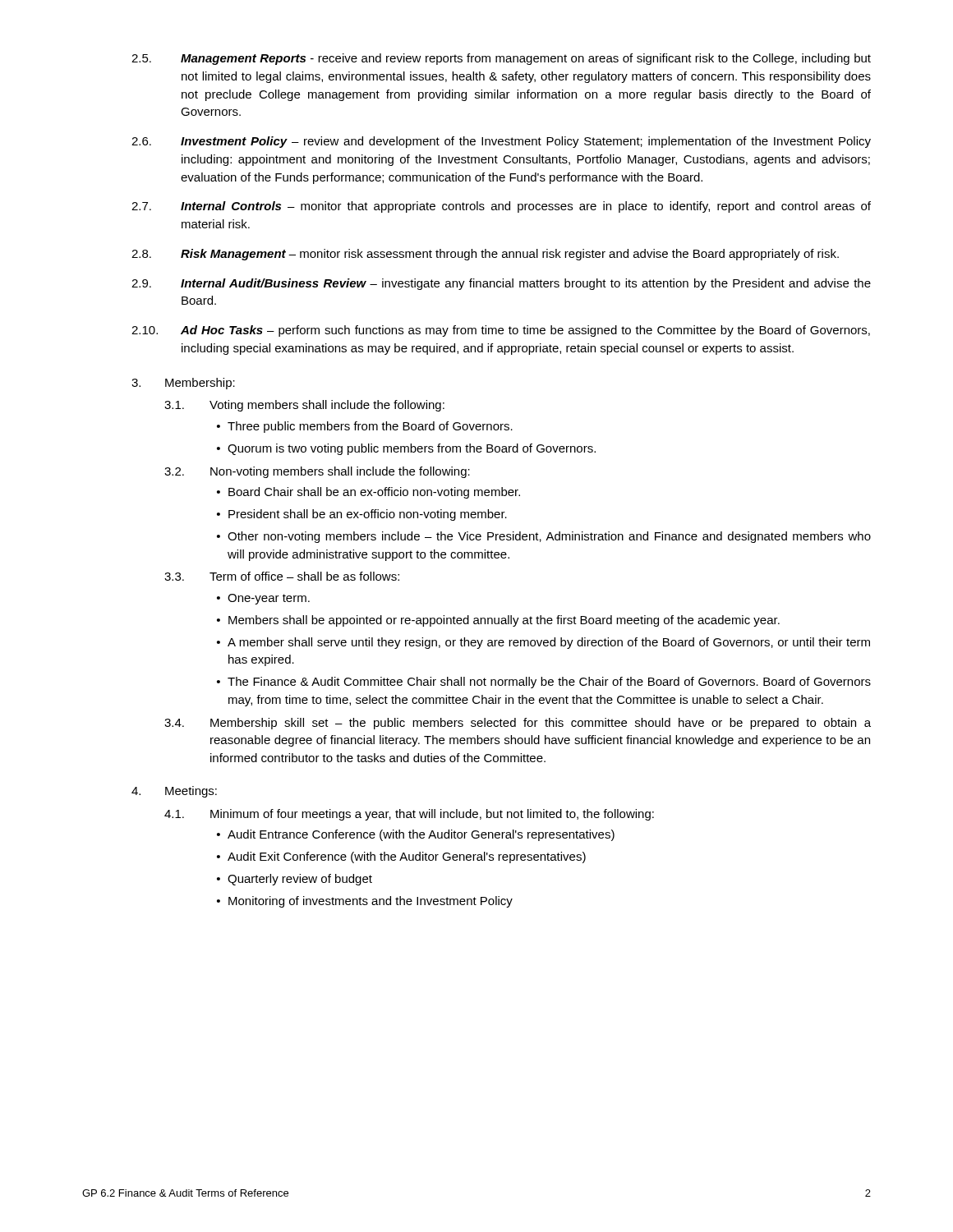Select the list item that reads "• Other non-voting members include –"

click(x=540, y=545)
